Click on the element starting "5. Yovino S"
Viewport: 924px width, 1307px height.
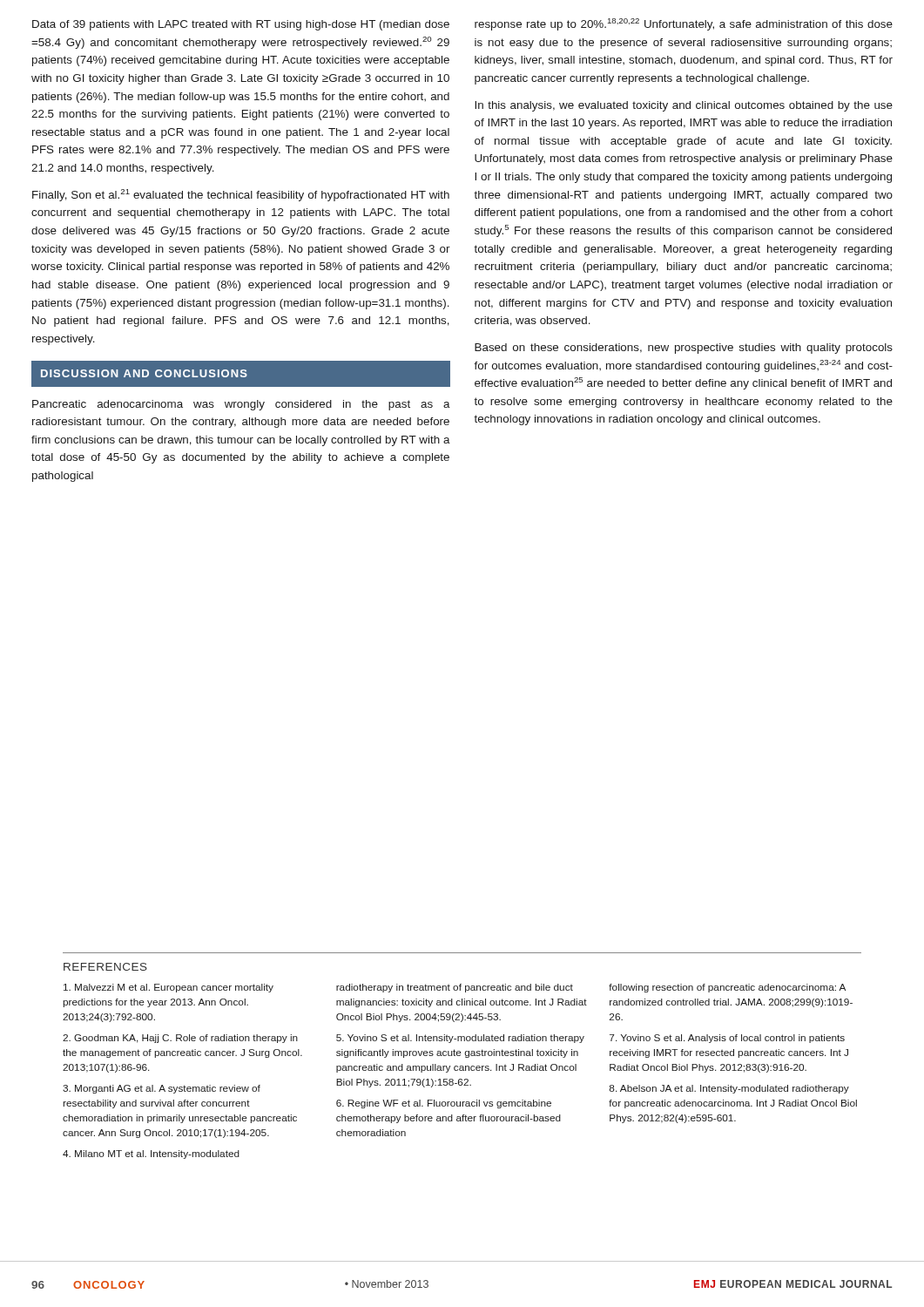point(460,1060)
